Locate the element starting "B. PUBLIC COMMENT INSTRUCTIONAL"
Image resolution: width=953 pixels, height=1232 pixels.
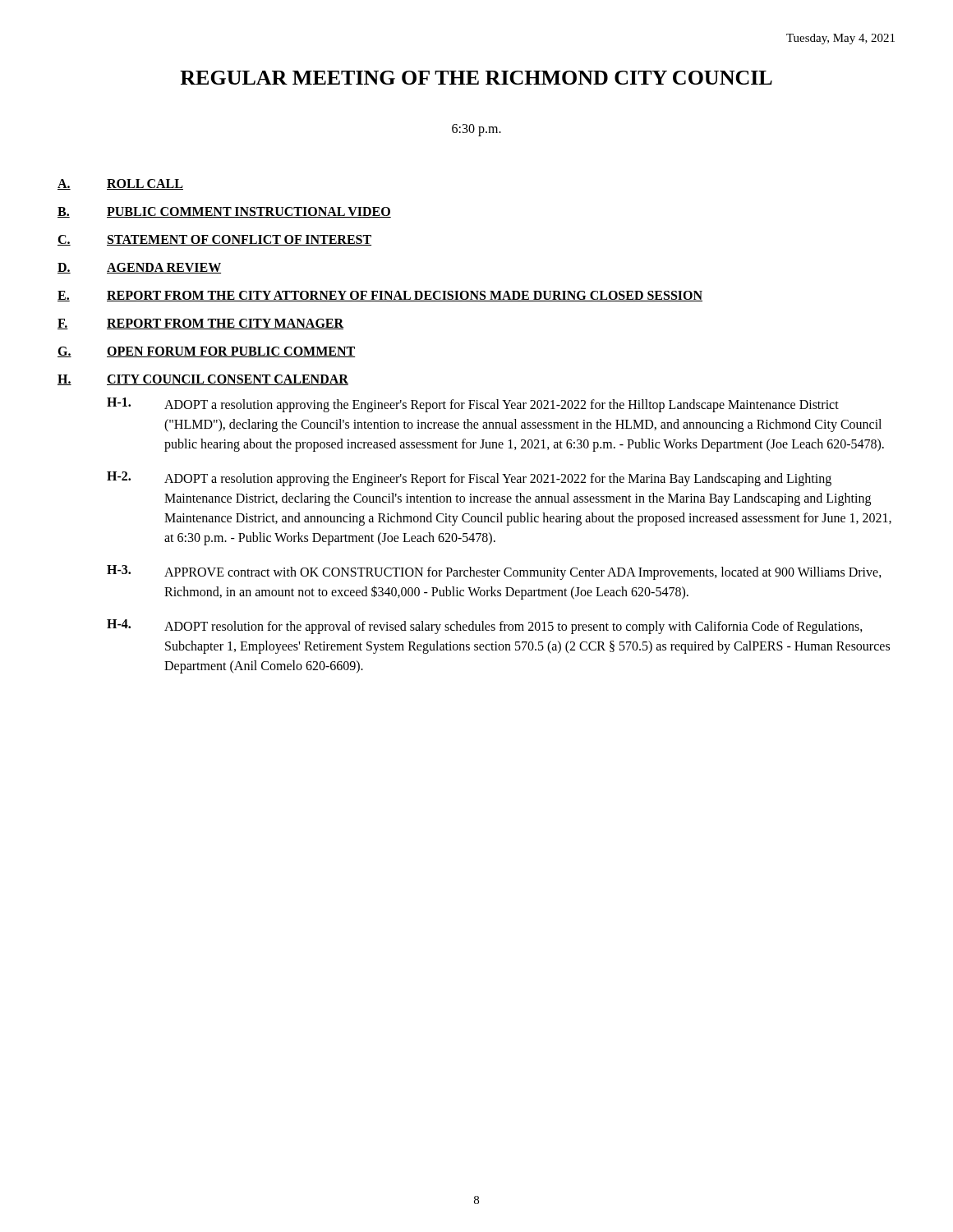(224, 212)
